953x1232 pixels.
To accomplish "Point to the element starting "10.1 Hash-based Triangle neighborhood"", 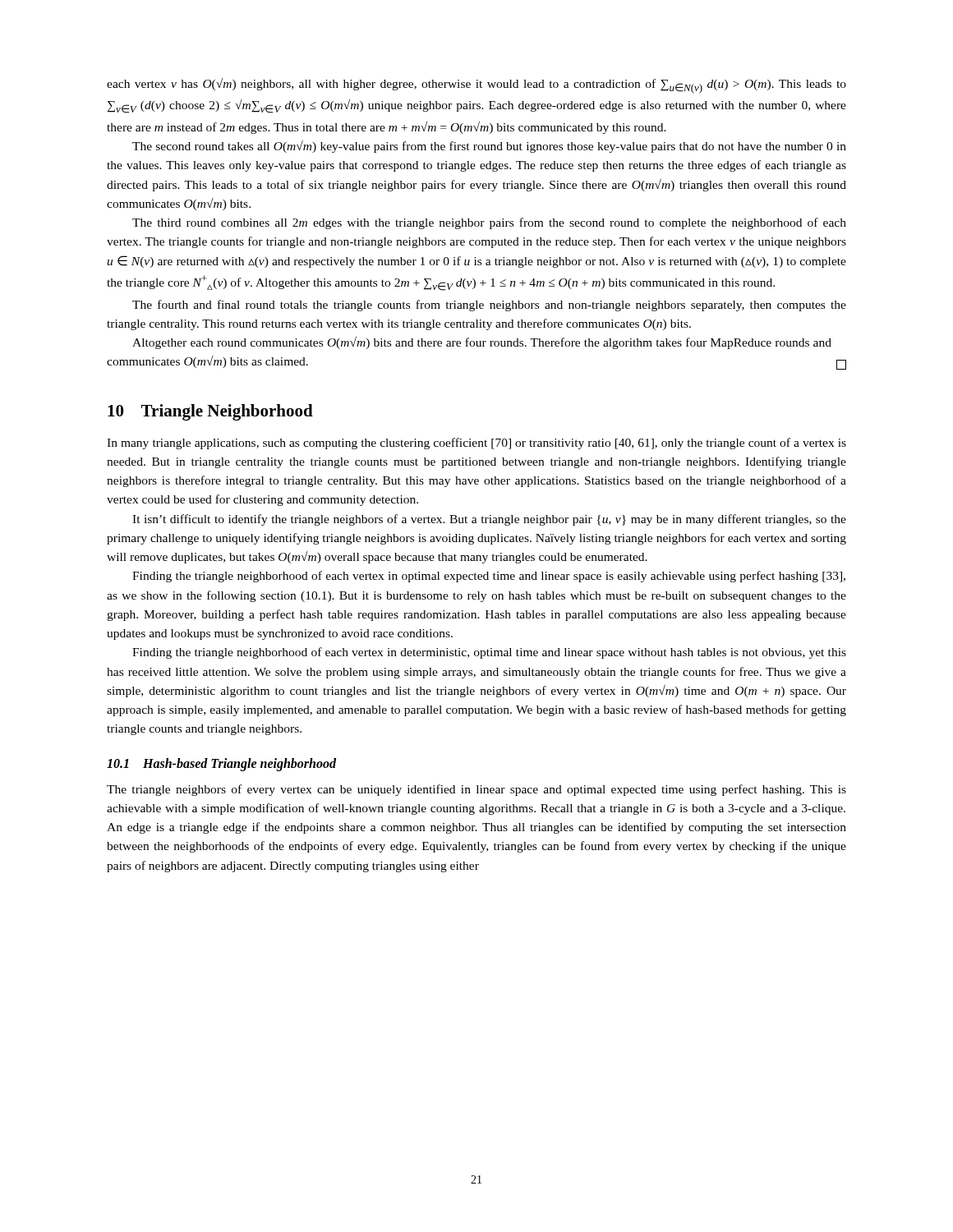I will [221, 765].
